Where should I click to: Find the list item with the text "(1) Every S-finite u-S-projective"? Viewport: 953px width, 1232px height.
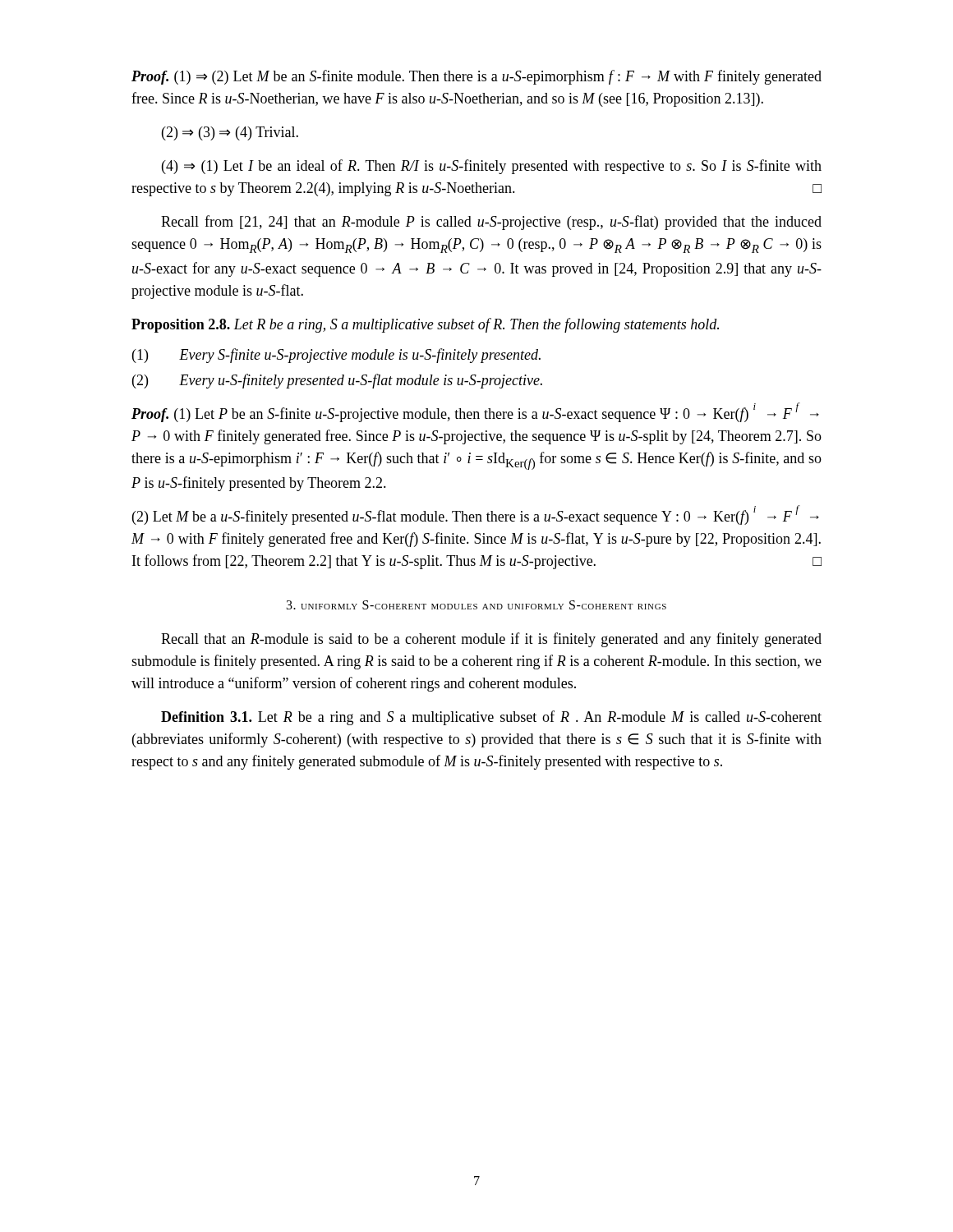(x=337, y=355)
